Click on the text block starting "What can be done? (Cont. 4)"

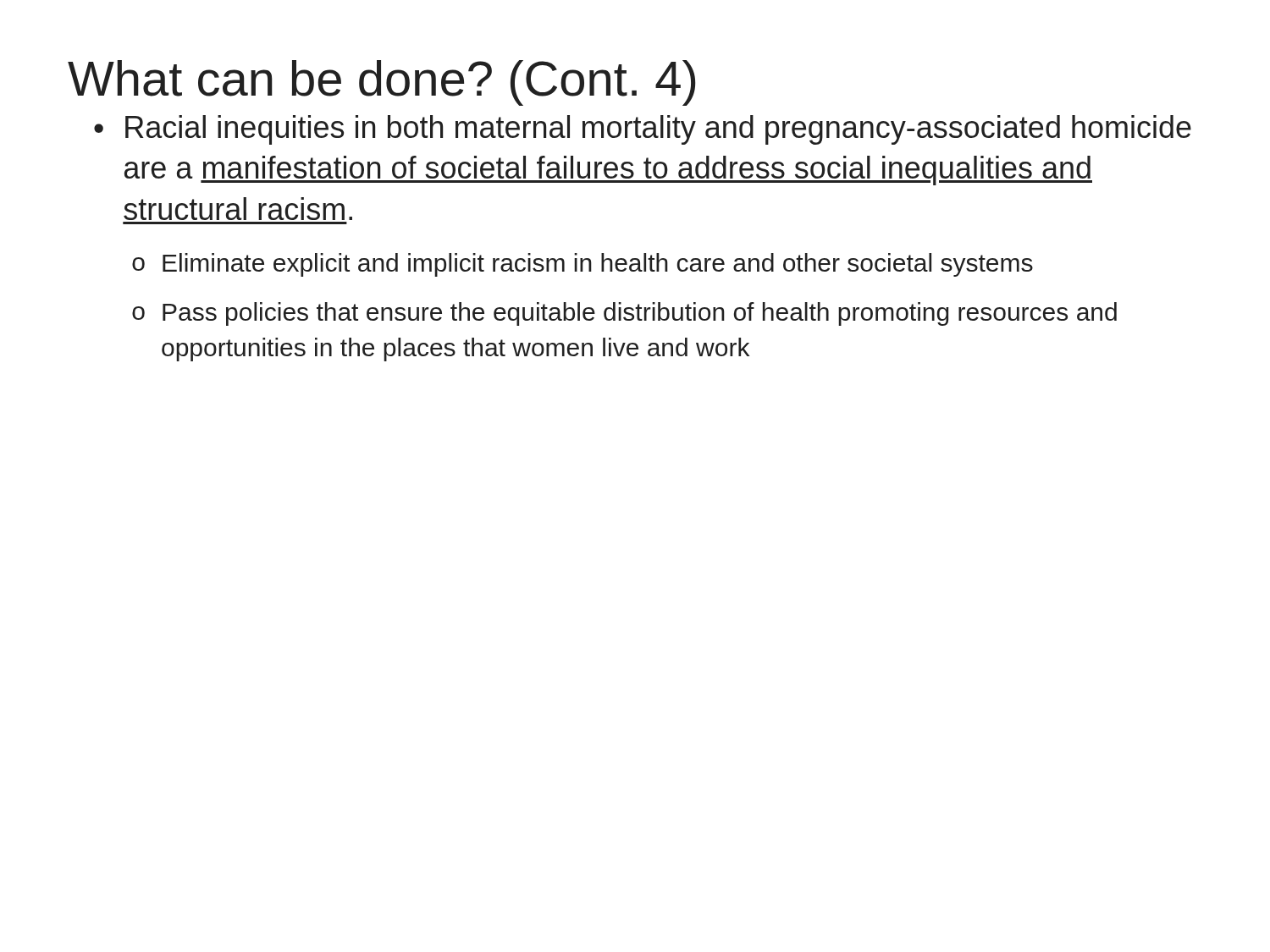[x=383, y=78]
